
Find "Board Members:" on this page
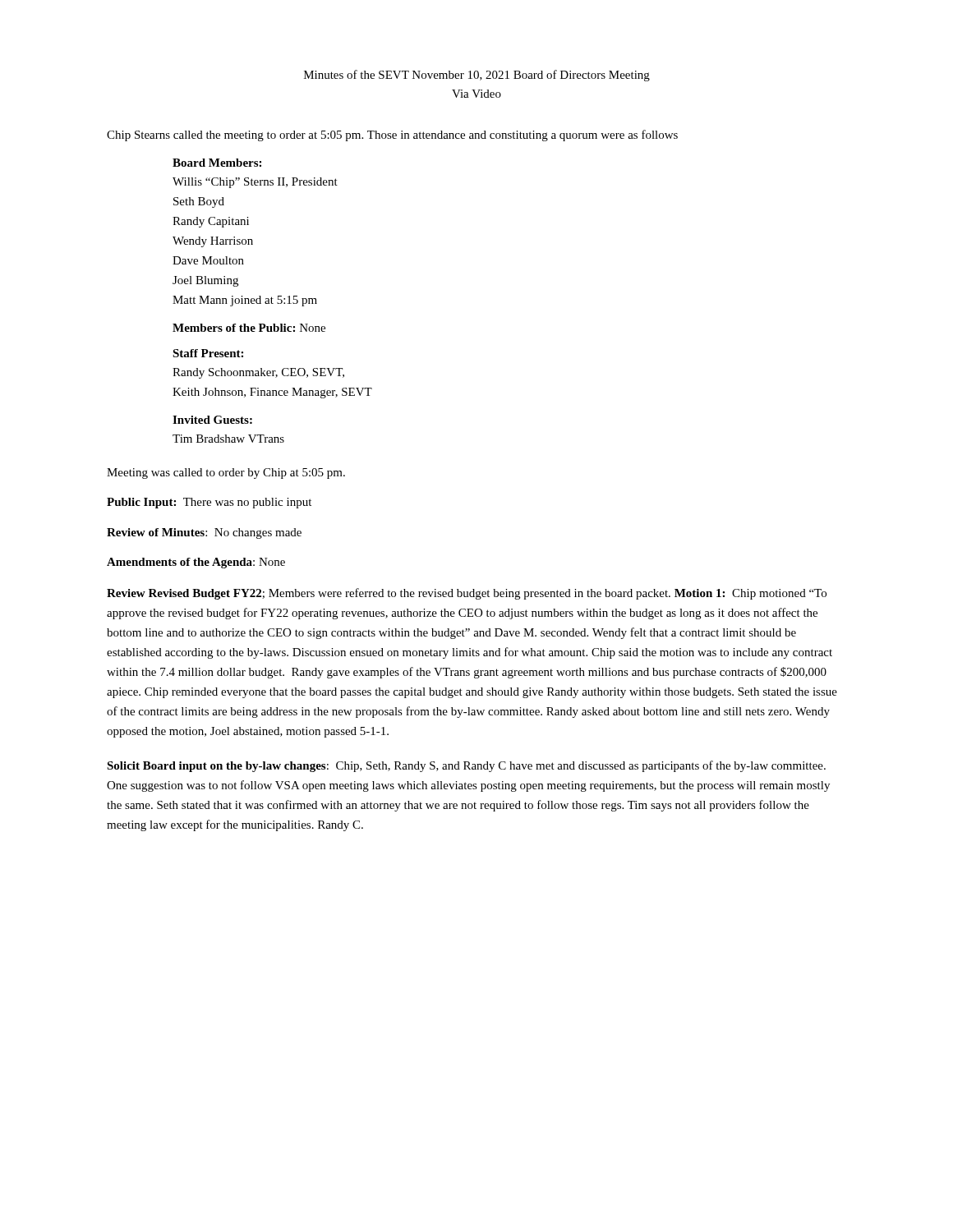pyautogui.click(x=218, y=162)
